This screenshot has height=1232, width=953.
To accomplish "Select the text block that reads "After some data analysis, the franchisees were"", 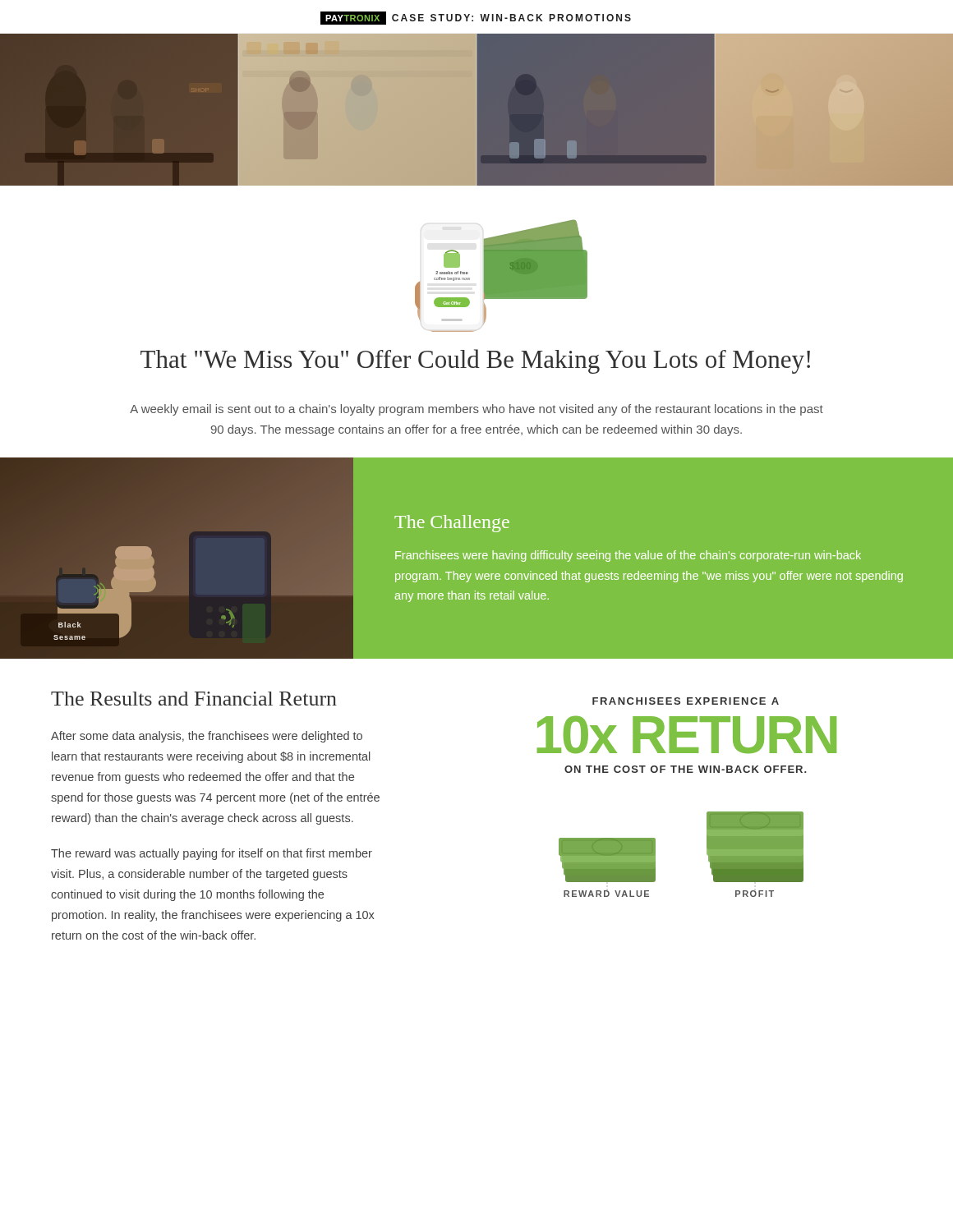I will pos(215,777).
